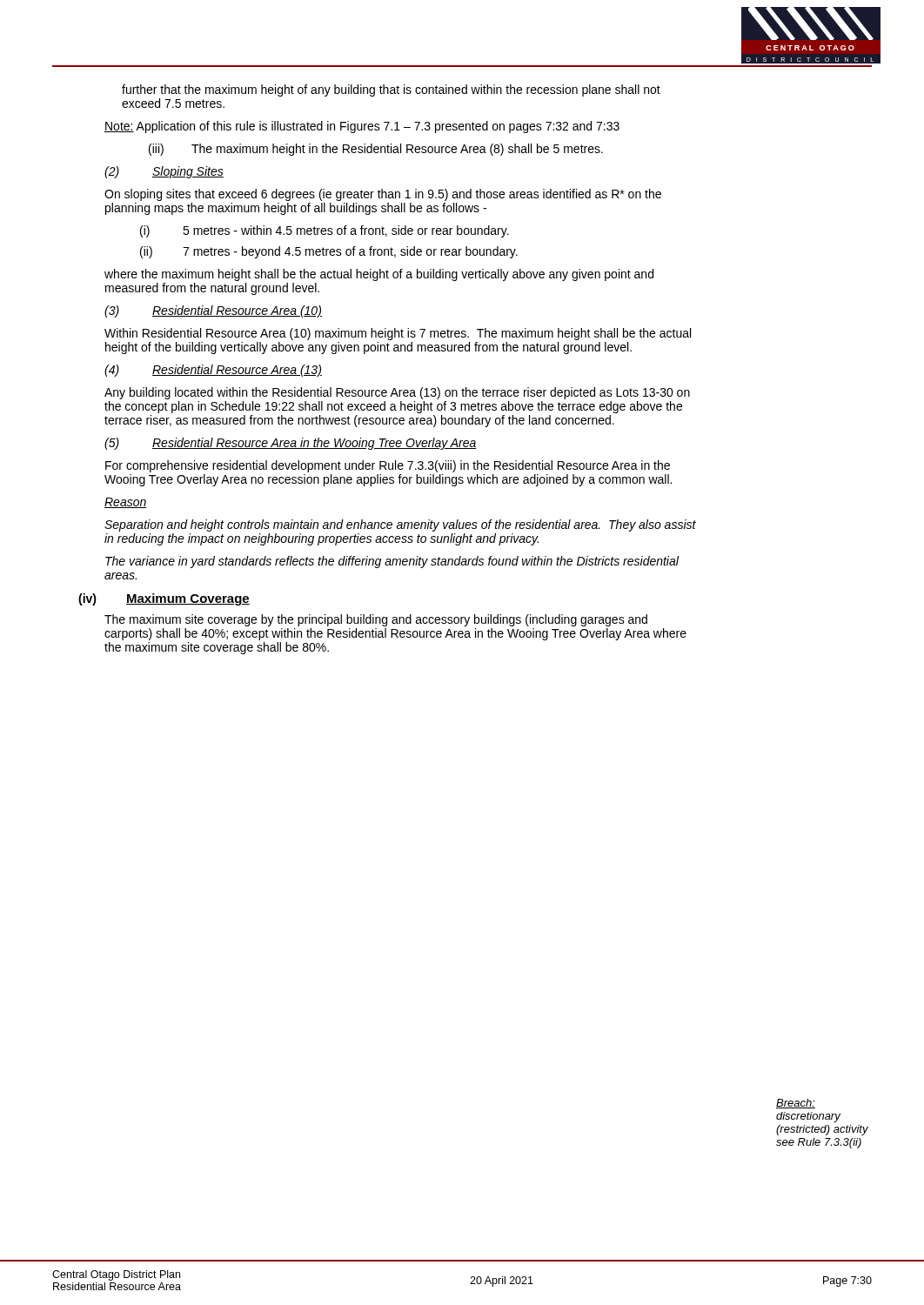Point to the block starting "where the maximum height"
Image resolution: width=924 pixels, height=1305 pixels.
click(379, 281)
